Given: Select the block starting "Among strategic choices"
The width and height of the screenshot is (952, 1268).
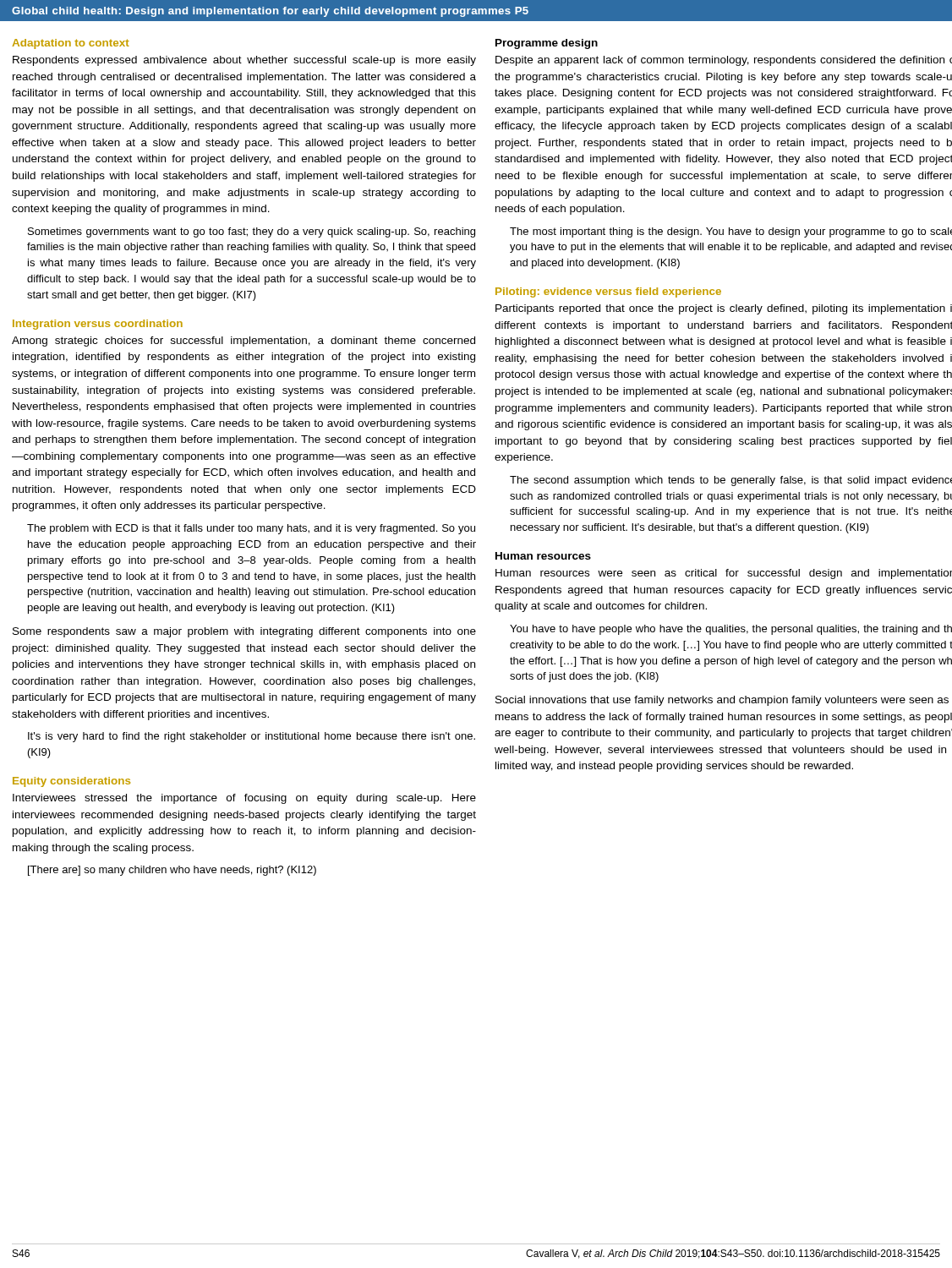Looking at the screenshot, I should coord(244,423).
